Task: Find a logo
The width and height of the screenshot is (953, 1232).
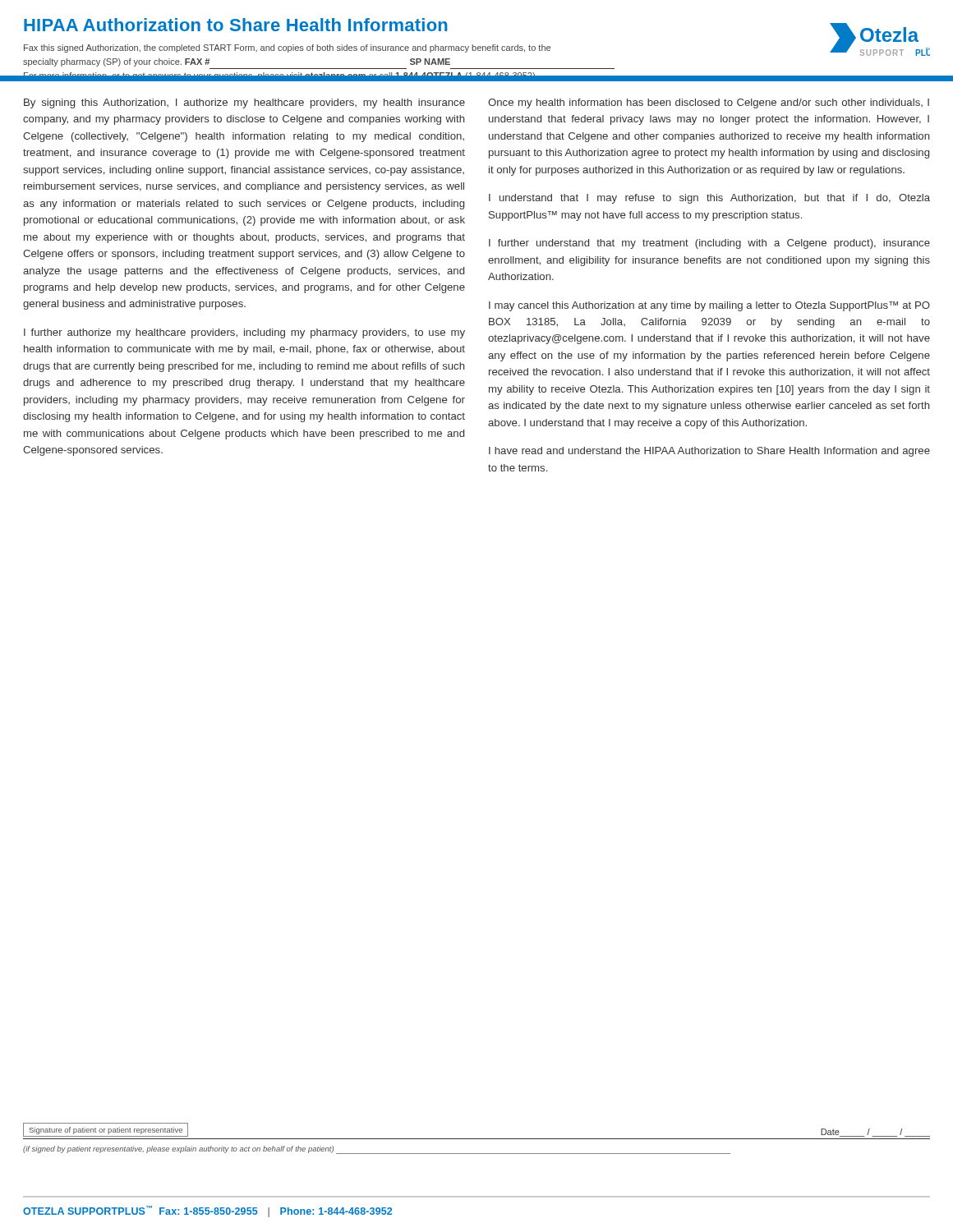Action: (x=877, y=41)
